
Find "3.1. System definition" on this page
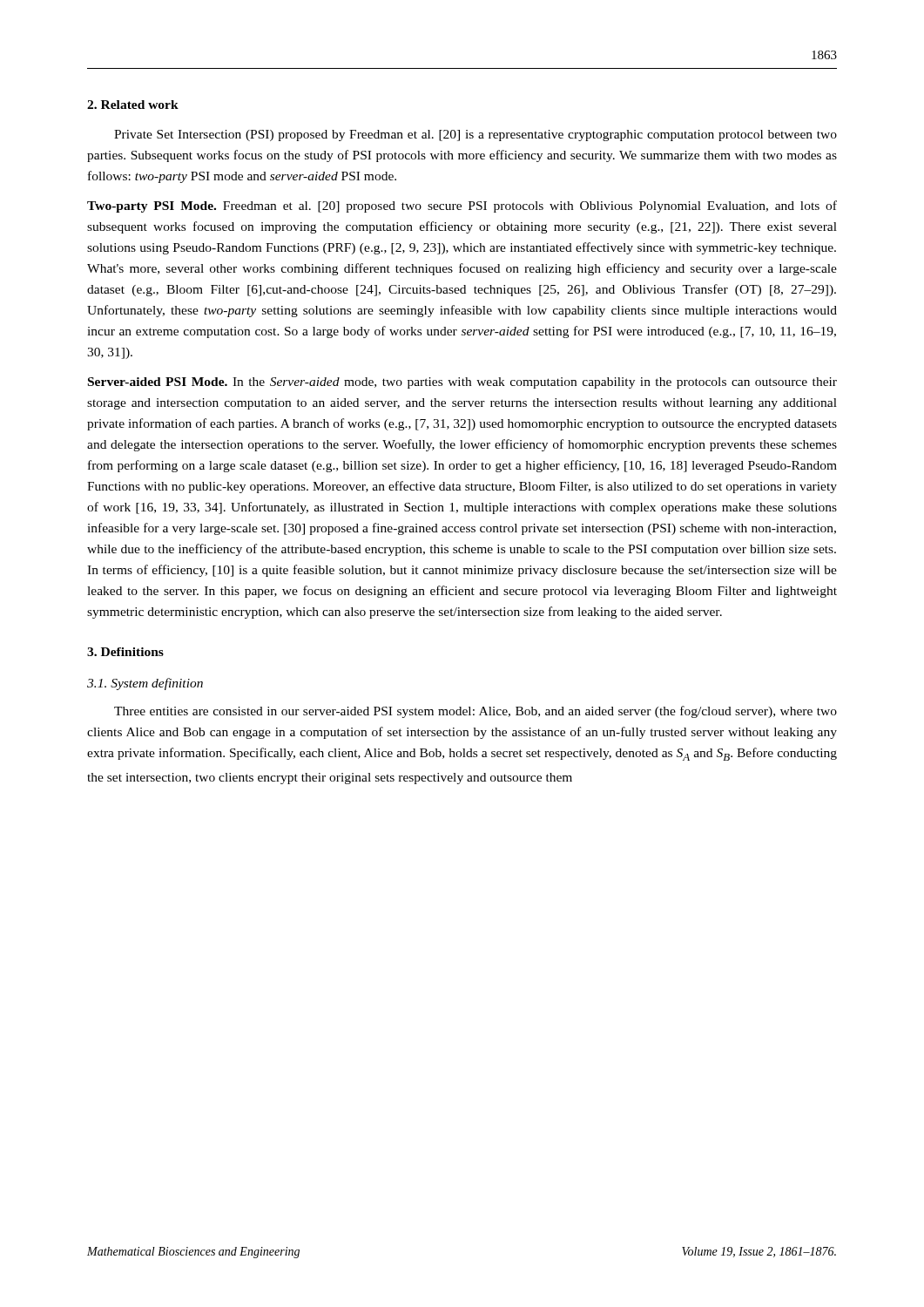[145, 683]
